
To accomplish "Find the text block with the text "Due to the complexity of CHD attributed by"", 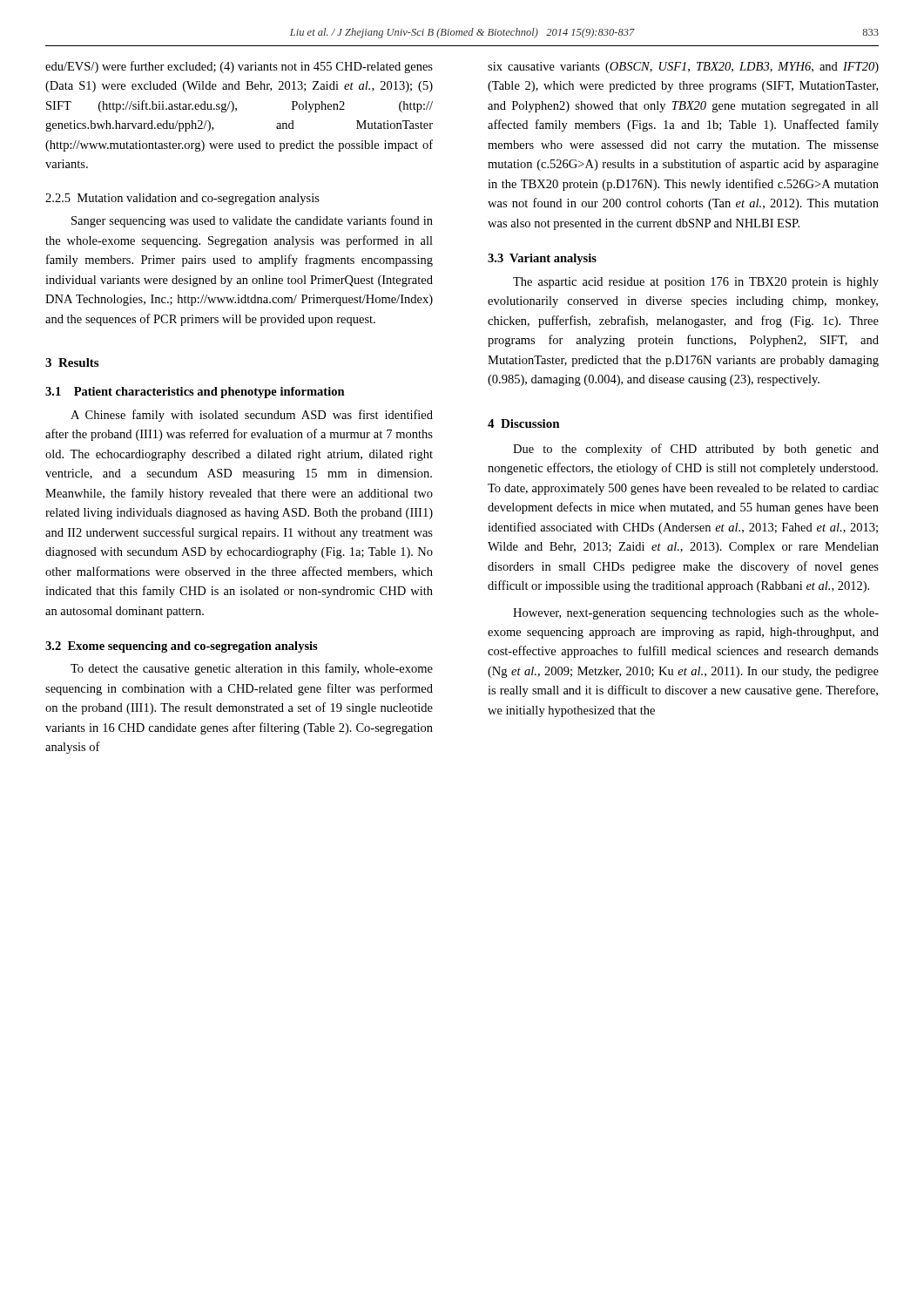I will [683, 517].
